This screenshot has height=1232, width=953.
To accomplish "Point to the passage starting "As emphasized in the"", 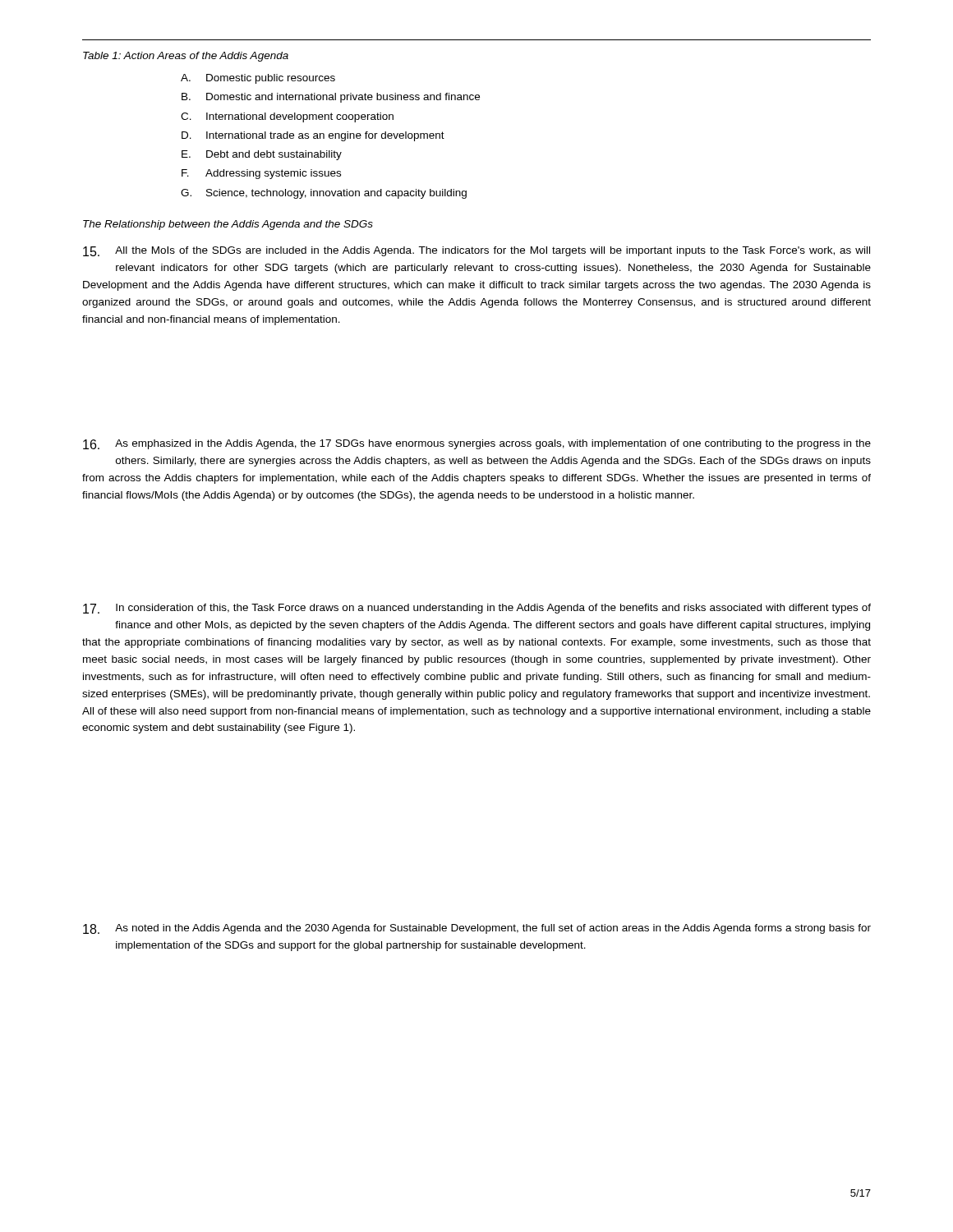I will tap(476, 468).
